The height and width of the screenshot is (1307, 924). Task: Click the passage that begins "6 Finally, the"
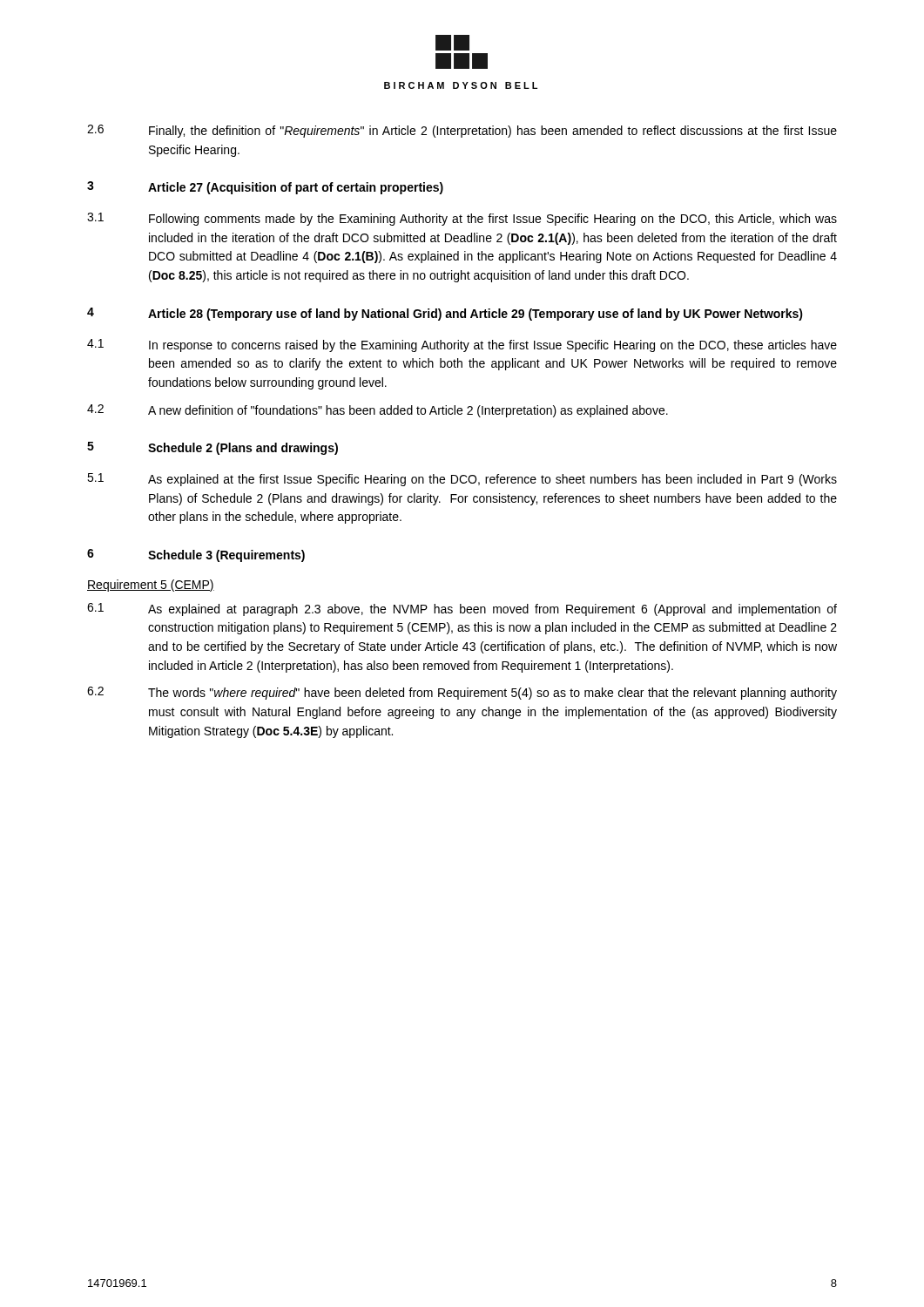(x=462, y=141)
